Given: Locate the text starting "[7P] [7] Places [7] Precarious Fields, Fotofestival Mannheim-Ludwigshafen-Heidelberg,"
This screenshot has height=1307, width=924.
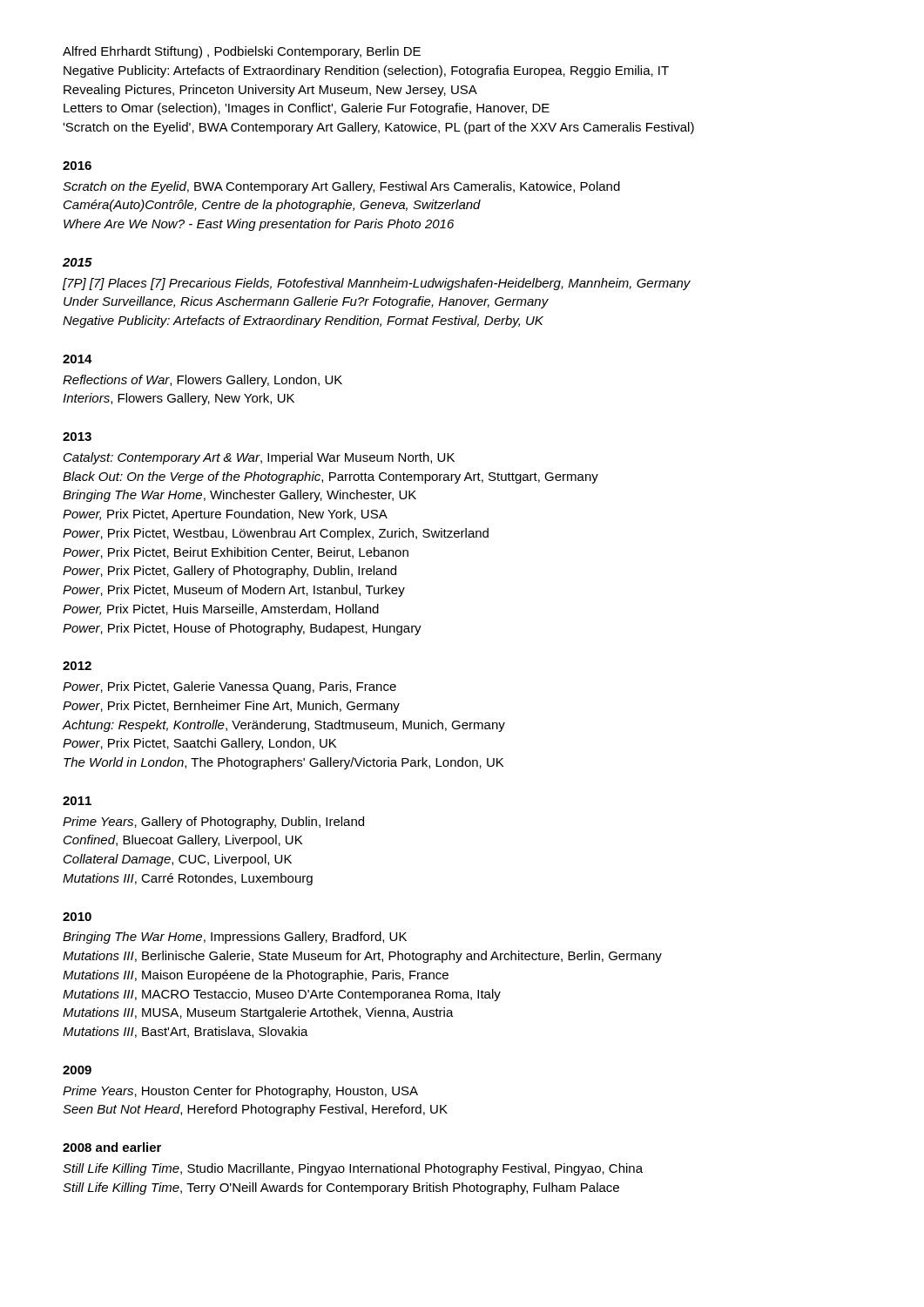Looking at the screenshot, I should (x=462, y=302).
